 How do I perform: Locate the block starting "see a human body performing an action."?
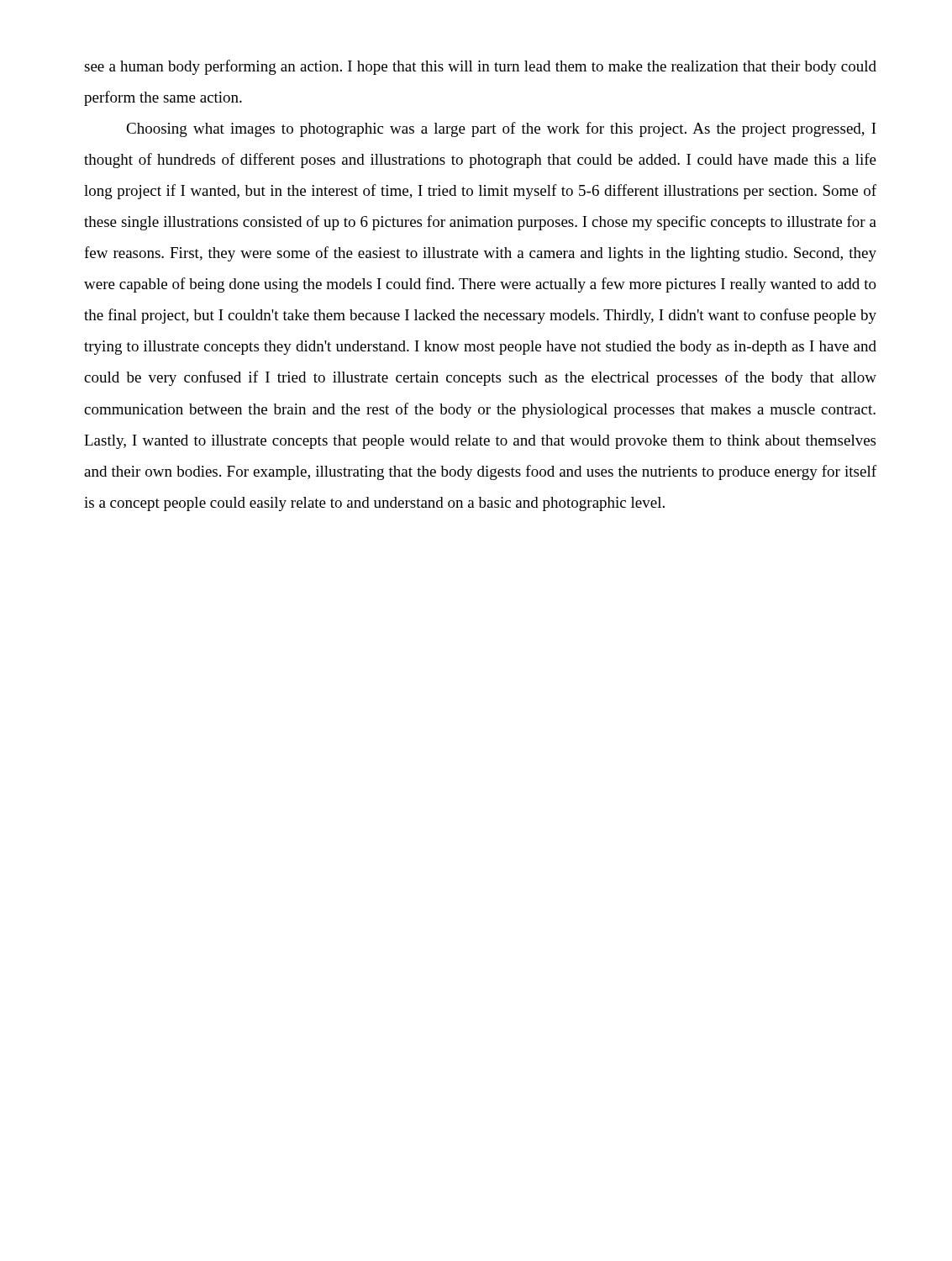(x=480, y=284)
